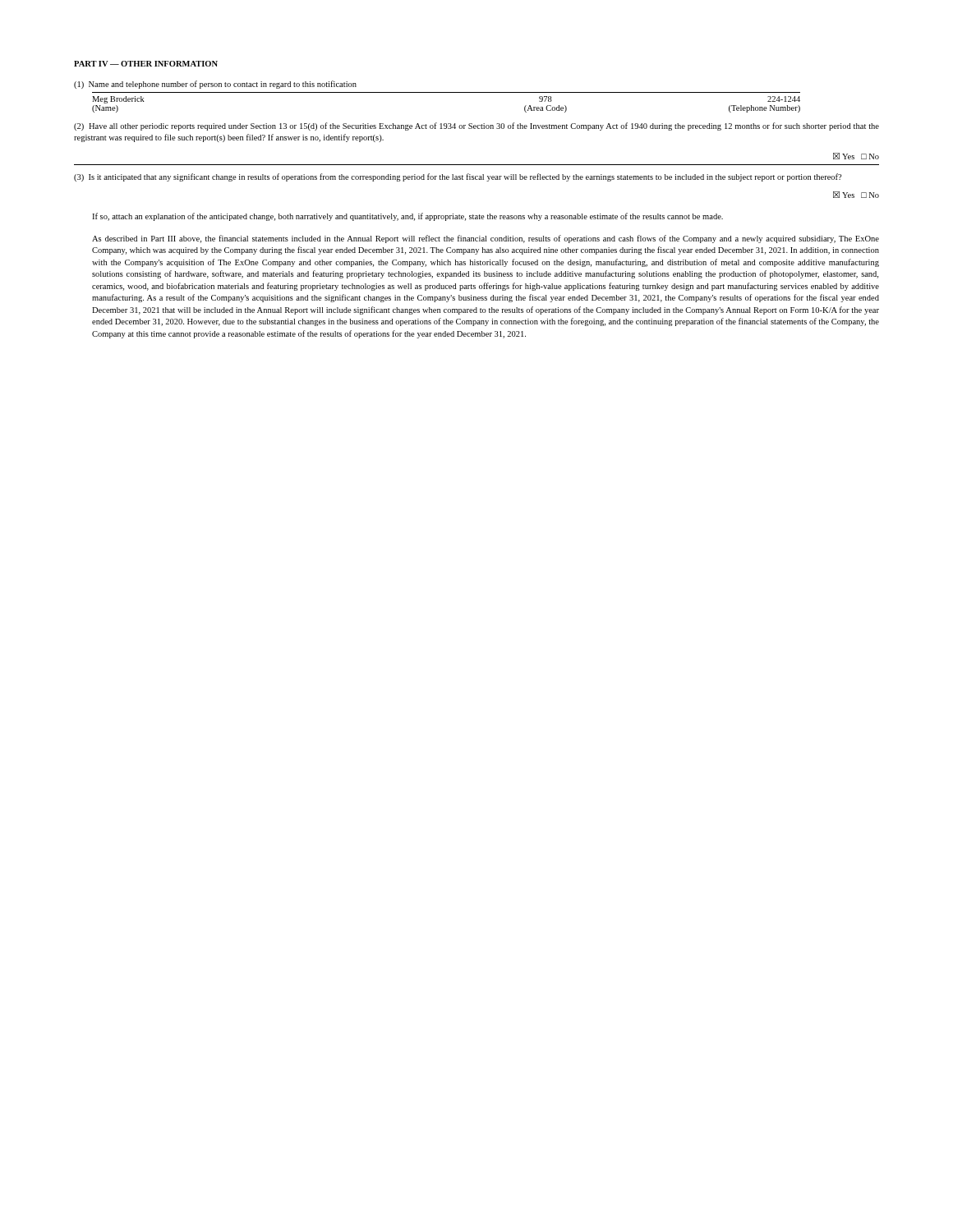Point to the block beginning "As described in"
This screenshot has width=953, height=1232.
[x=486, y=286]
